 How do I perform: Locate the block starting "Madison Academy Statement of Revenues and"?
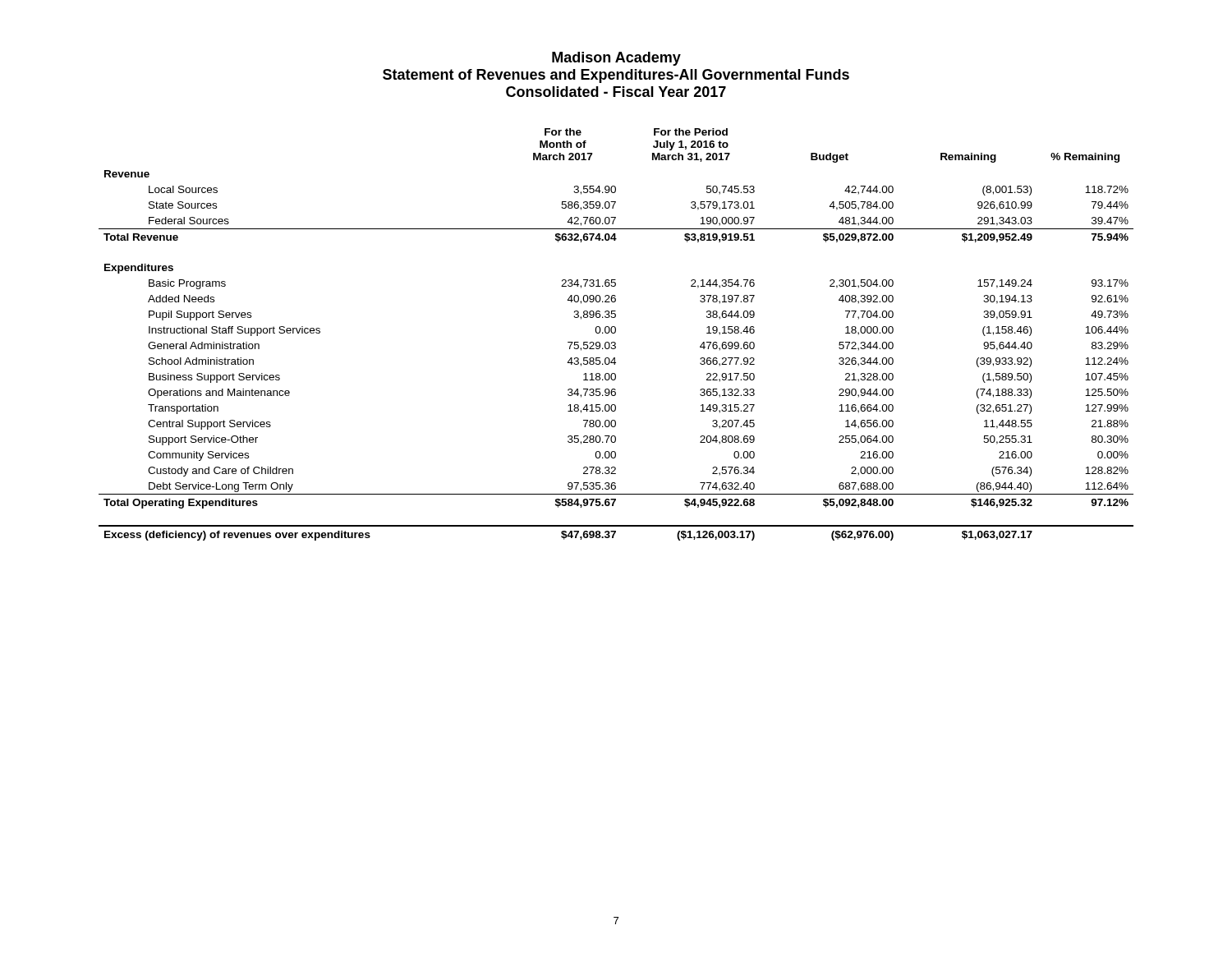click(x=616, y=75)
